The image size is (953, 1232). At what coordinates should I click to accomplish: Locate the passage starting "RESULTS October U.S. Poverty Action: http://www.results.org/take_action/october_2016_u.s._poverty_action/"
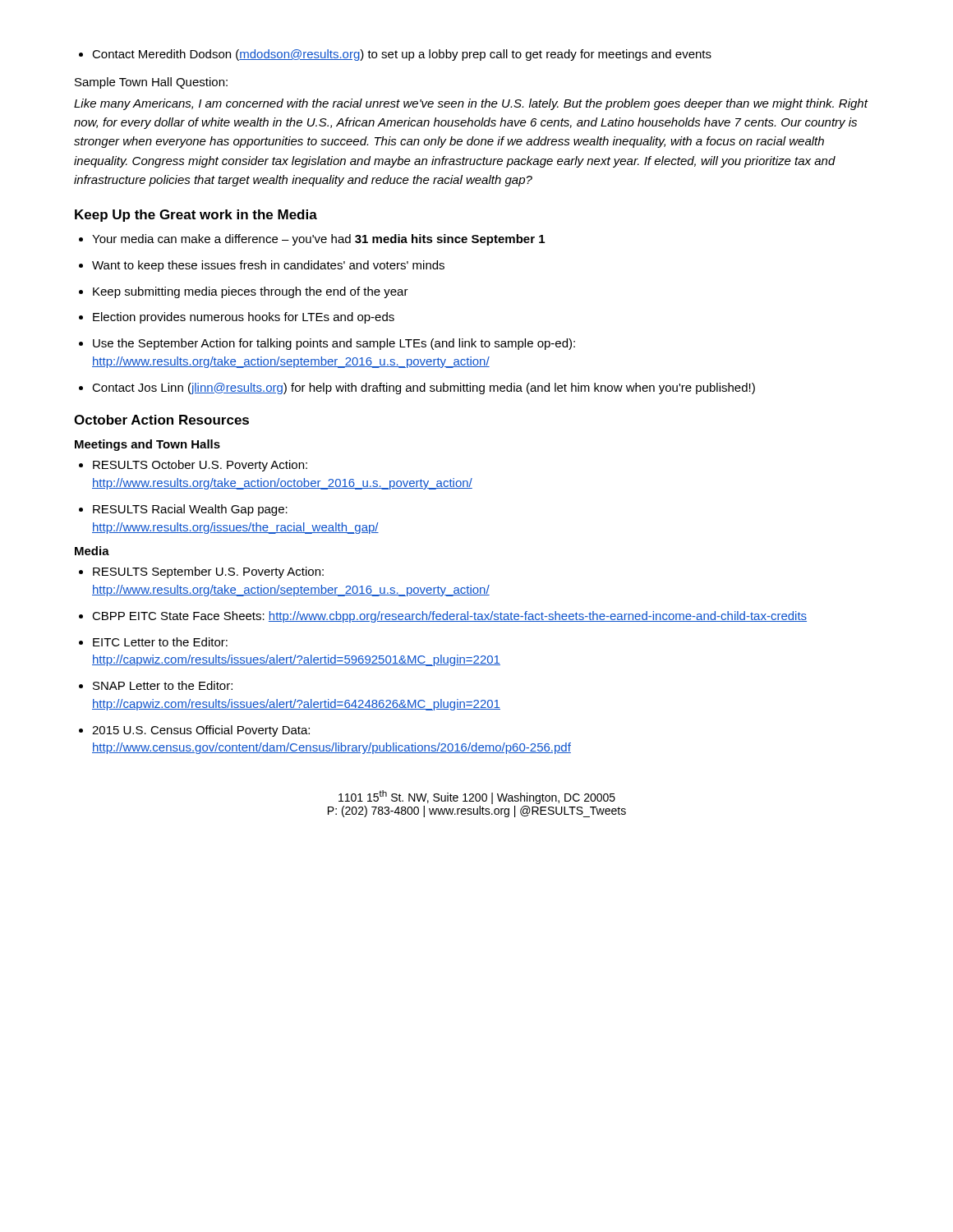476,496
